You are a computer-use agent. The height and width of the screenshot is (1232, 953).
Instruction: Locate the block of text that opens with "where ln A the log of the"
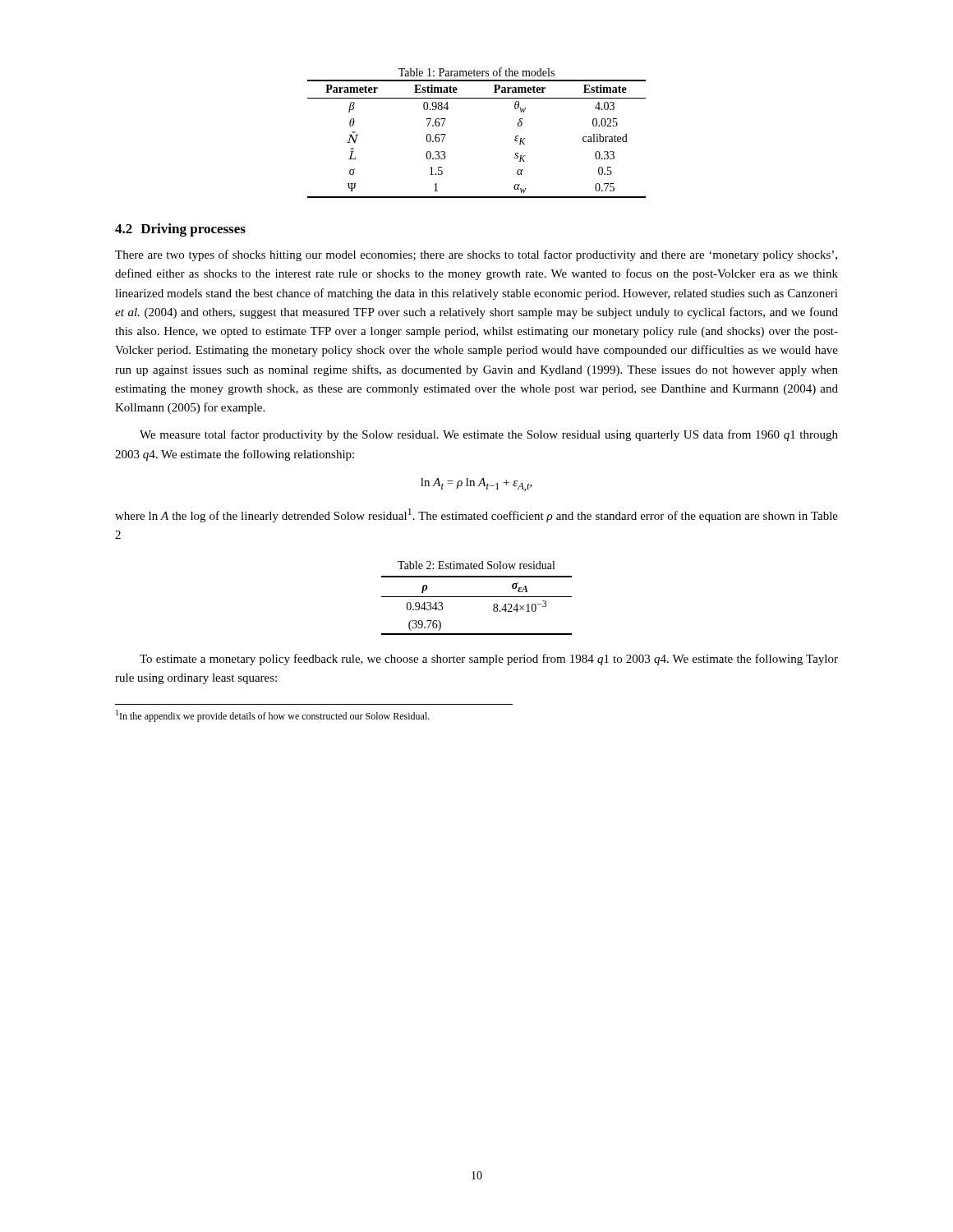pos(476,524)
